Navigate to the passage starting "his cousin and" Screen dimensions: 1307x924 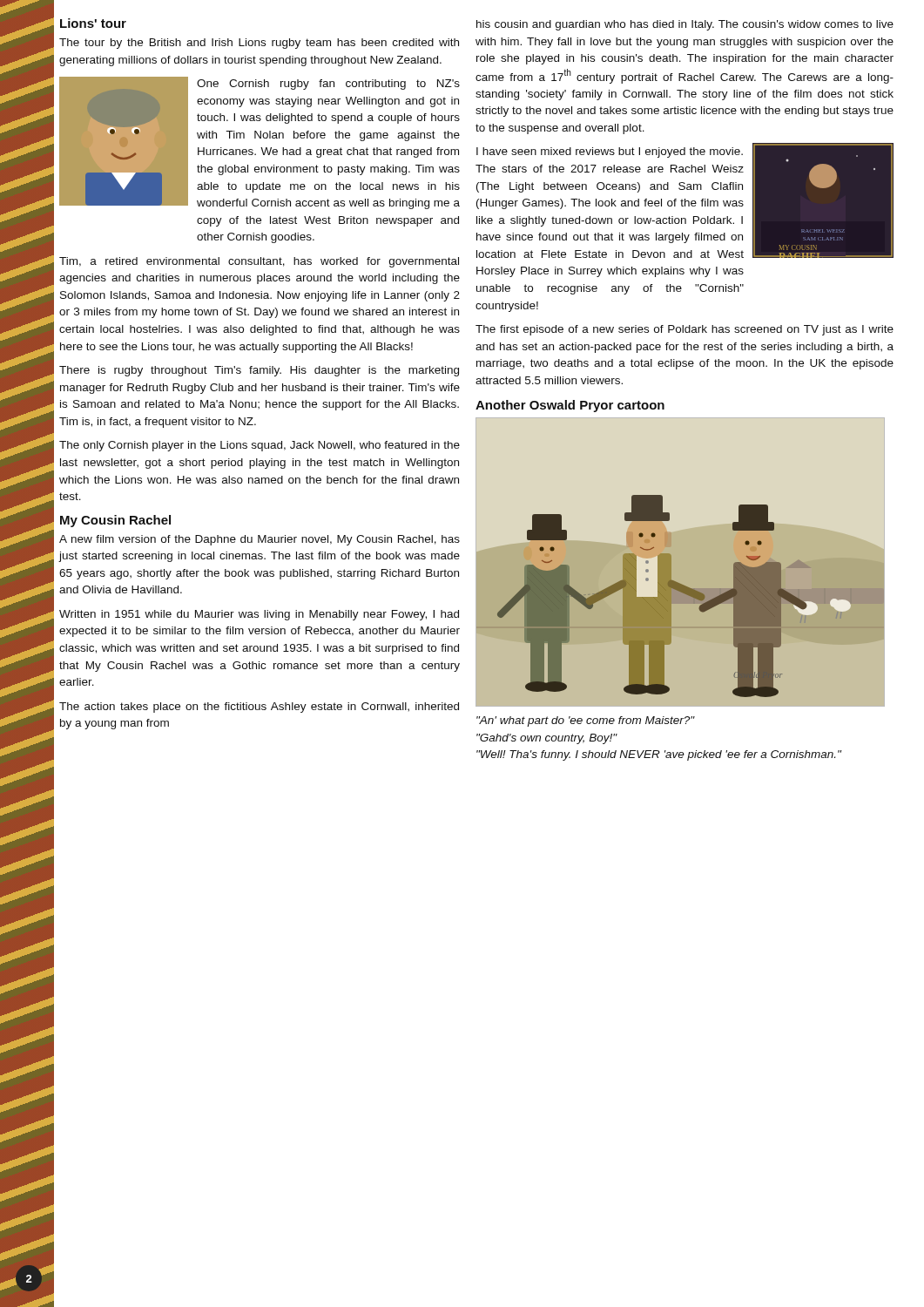(x=684, y=76)
